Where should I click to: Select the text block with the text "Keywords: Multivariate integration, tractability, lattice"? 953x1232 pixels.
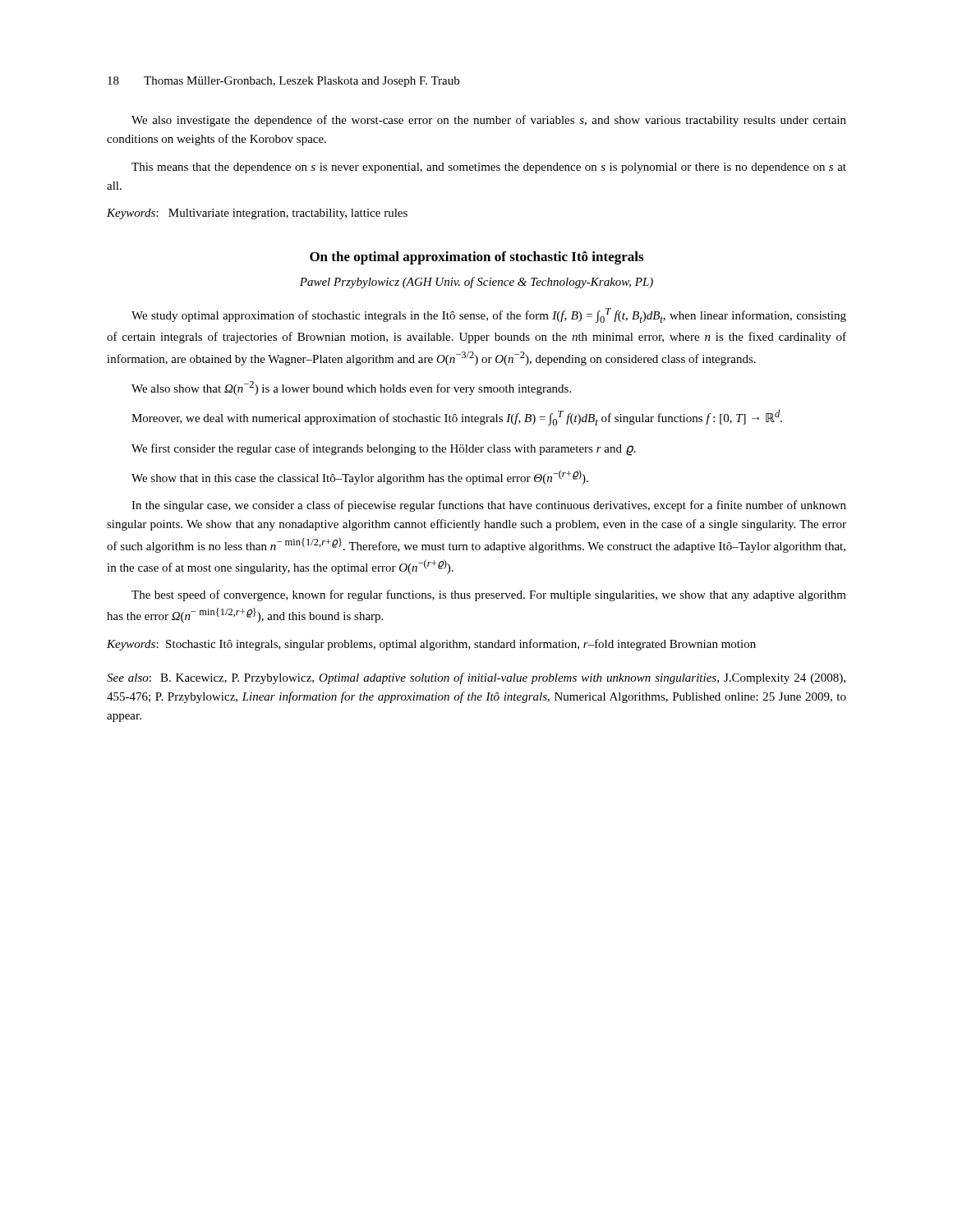click(257, 214)
